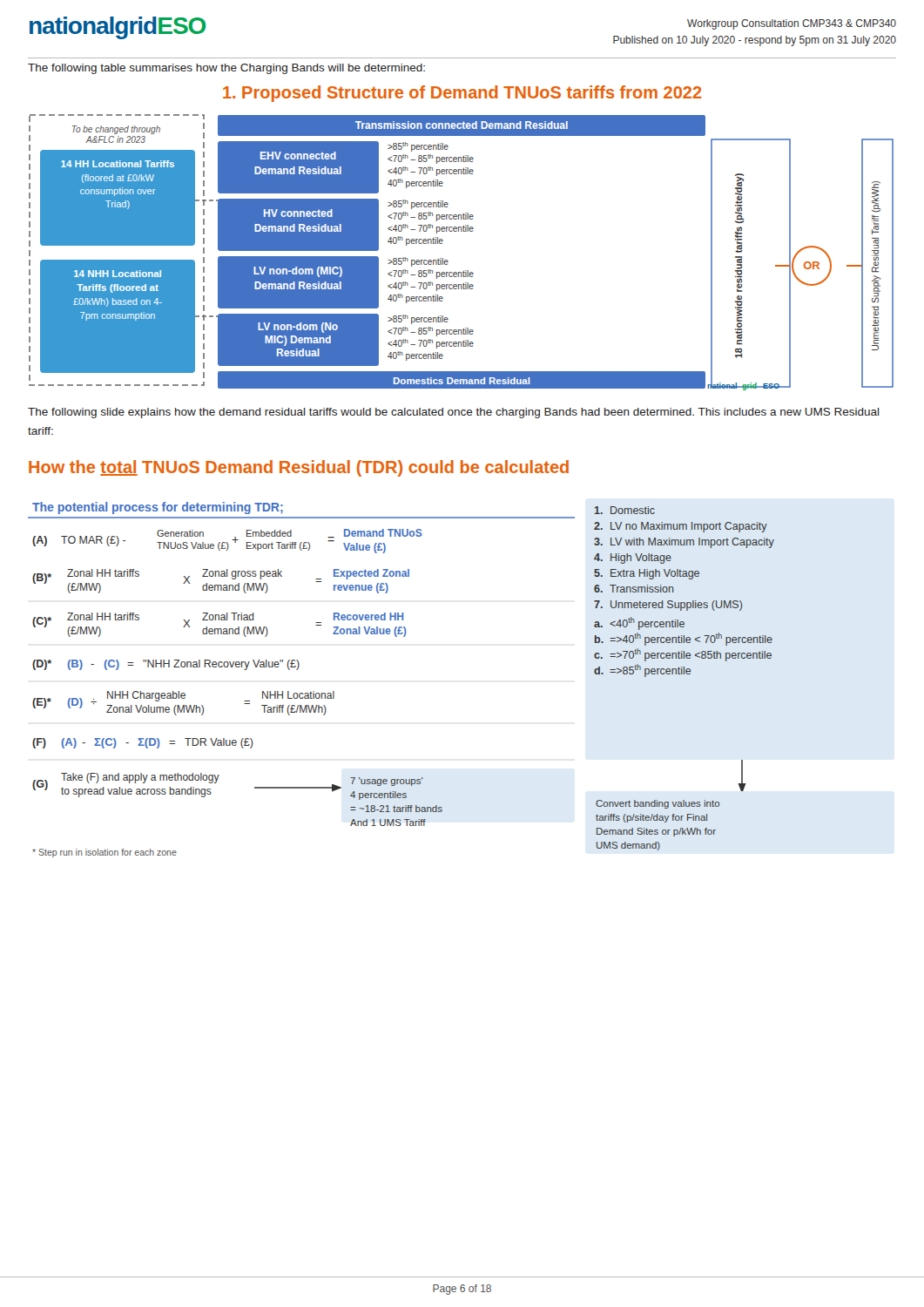
Task: Point to the block starting "The following slide"
Action: (454, 421)
